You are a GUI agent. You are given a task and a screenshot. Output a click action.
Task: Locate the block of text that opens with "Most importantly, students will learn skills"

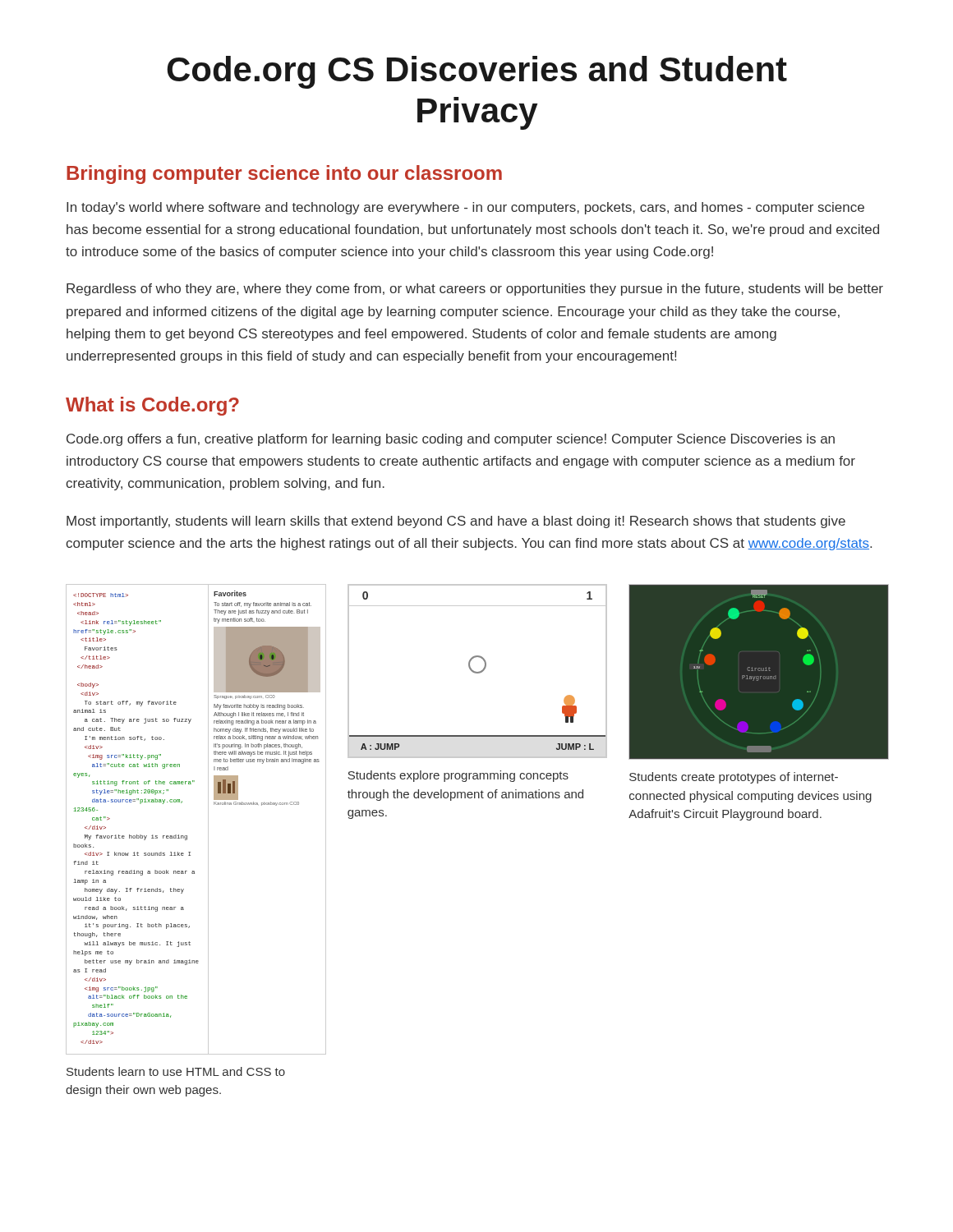pos(469,532)
